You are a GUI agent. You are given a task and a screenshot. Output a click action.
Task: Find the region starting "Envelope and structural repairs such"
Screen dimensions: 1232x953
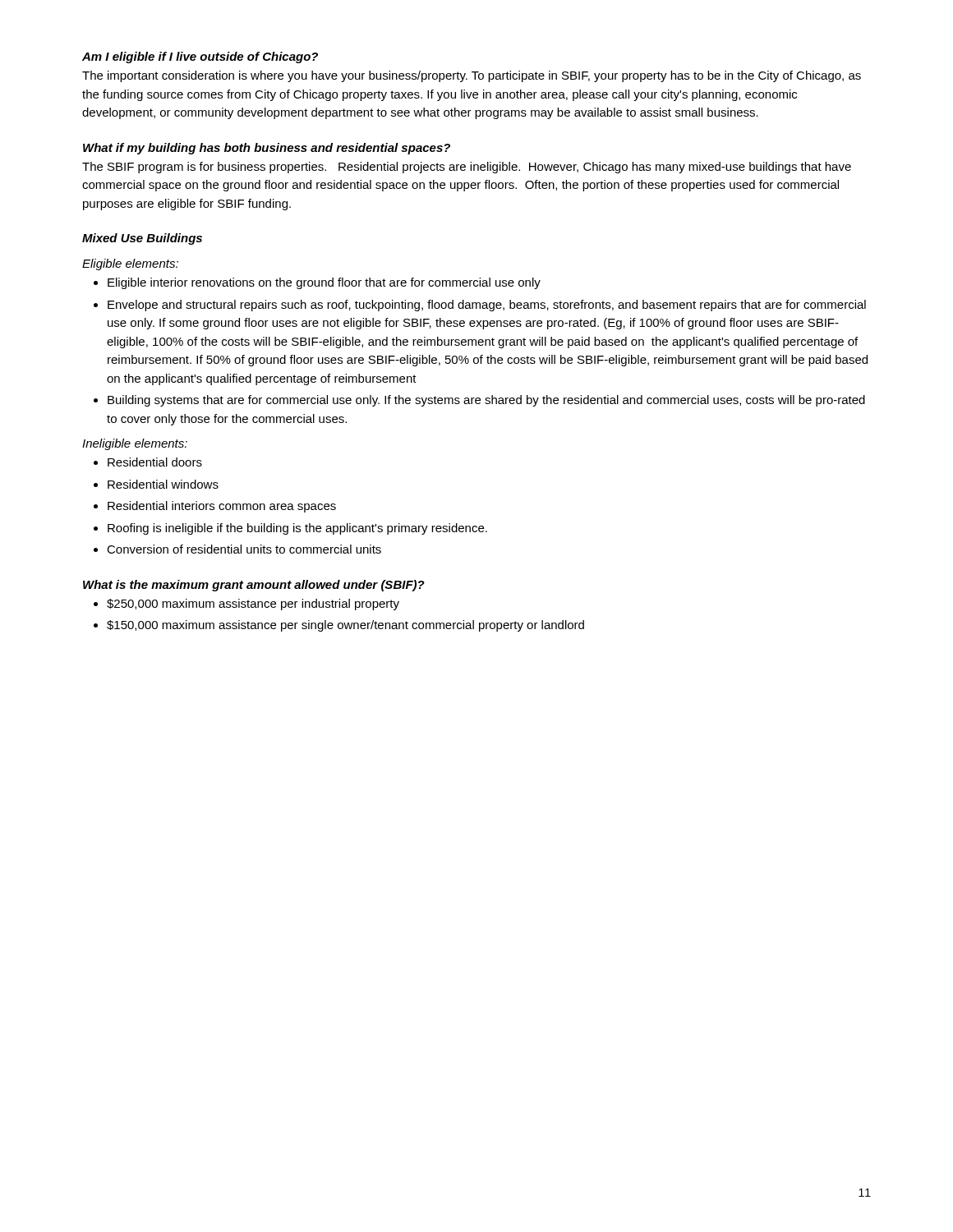488,341
